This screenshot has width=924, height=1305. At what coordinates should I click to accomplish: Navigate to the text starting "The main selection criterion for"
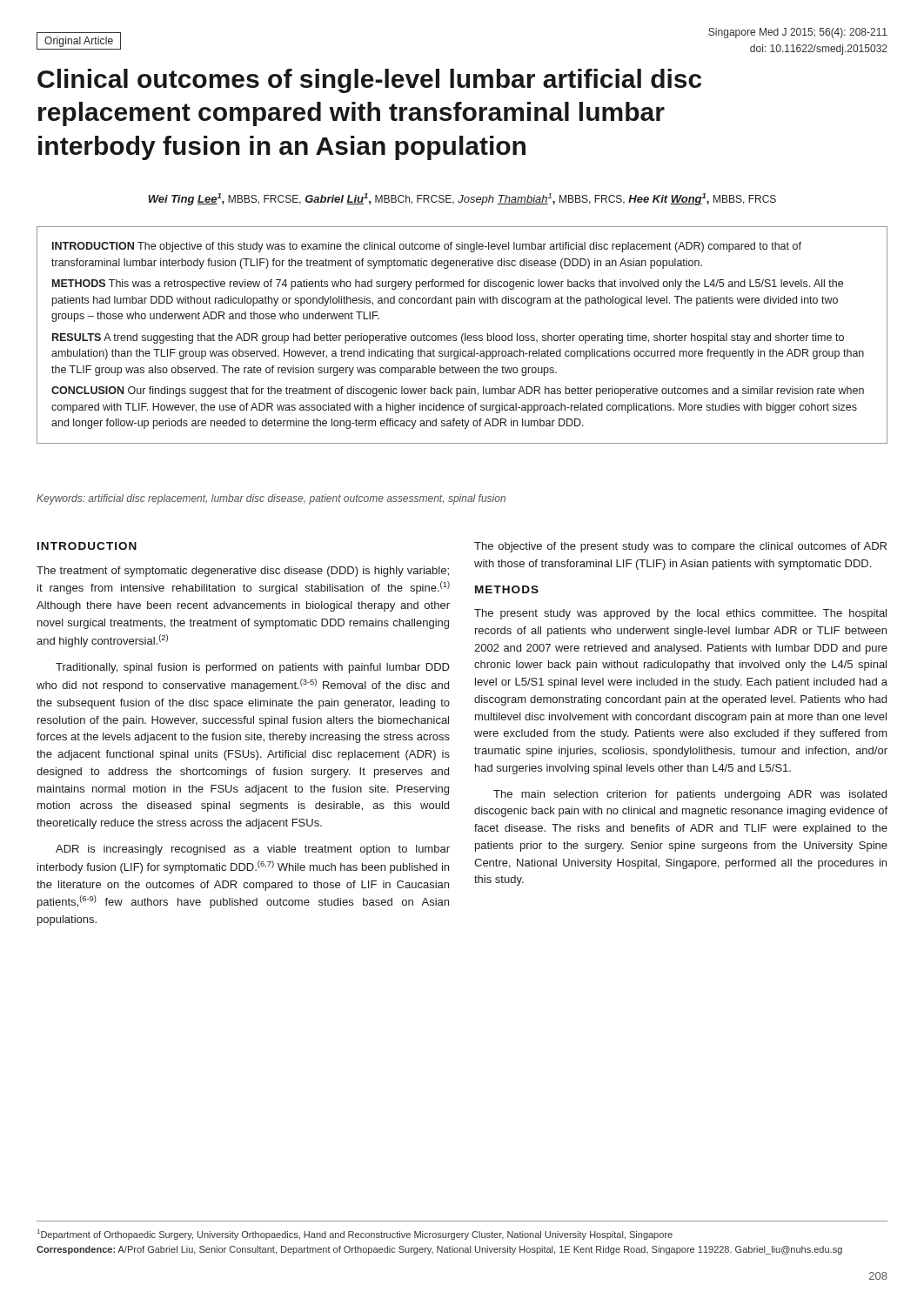coord(681,836)
